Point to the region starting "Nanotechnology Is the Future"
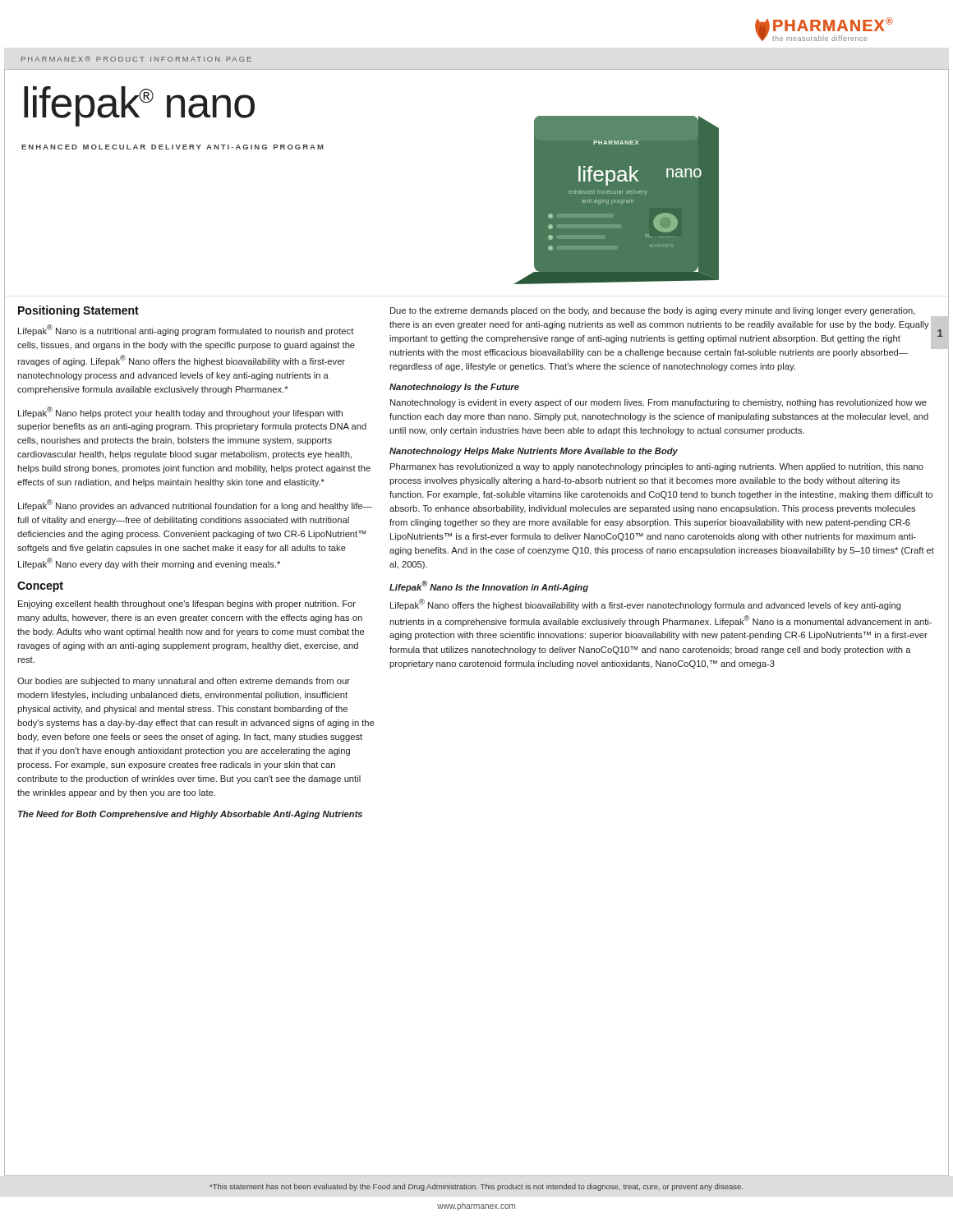Image resolution: width=953 pixels, height=1232 pixels. [x=454, y=387]
